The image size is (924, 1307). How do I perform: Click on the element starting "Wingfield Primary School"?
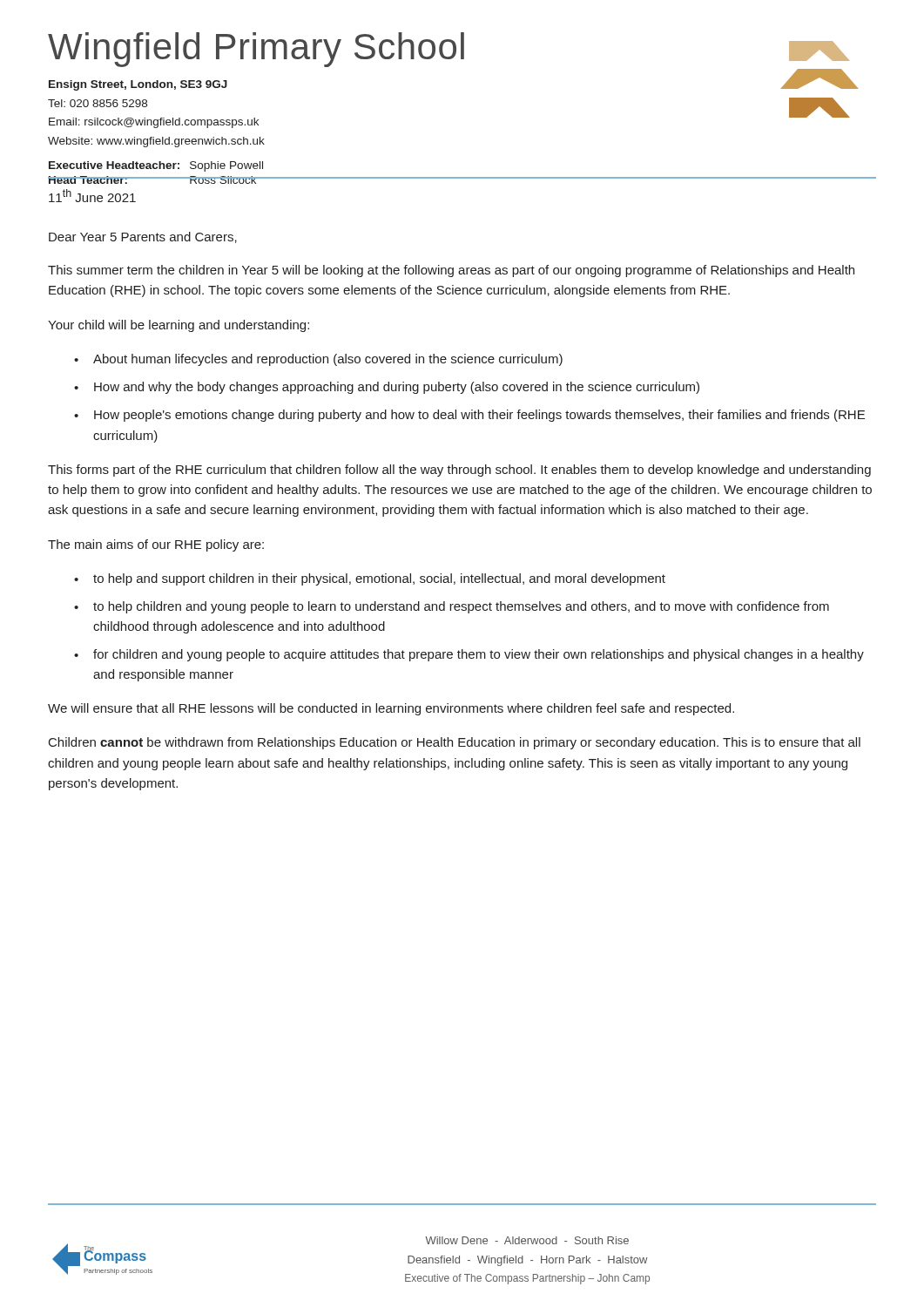coord(257,47)
